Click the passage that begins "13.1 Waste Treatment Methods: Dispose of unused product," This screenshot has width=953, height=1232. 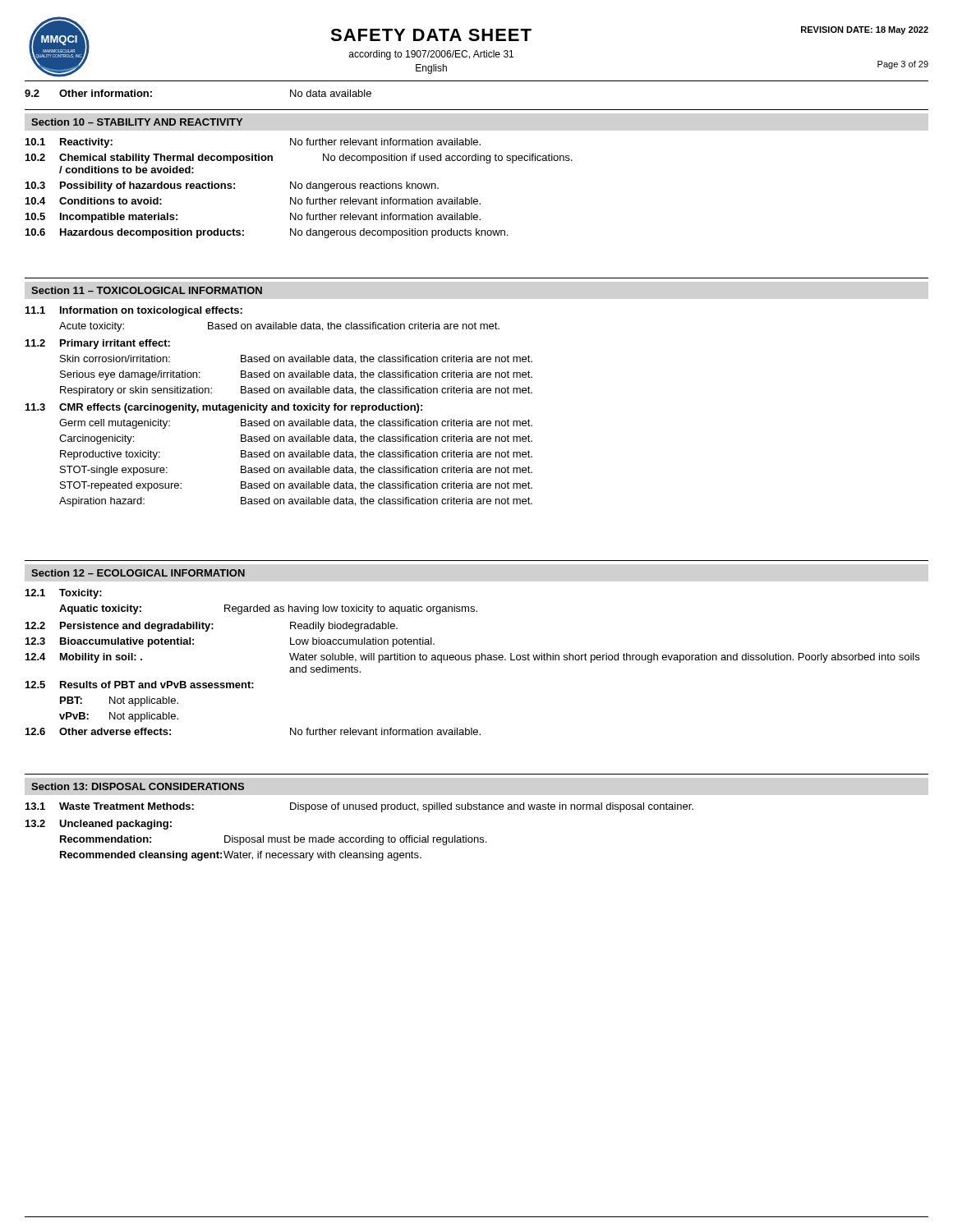(x=476, y=806)
